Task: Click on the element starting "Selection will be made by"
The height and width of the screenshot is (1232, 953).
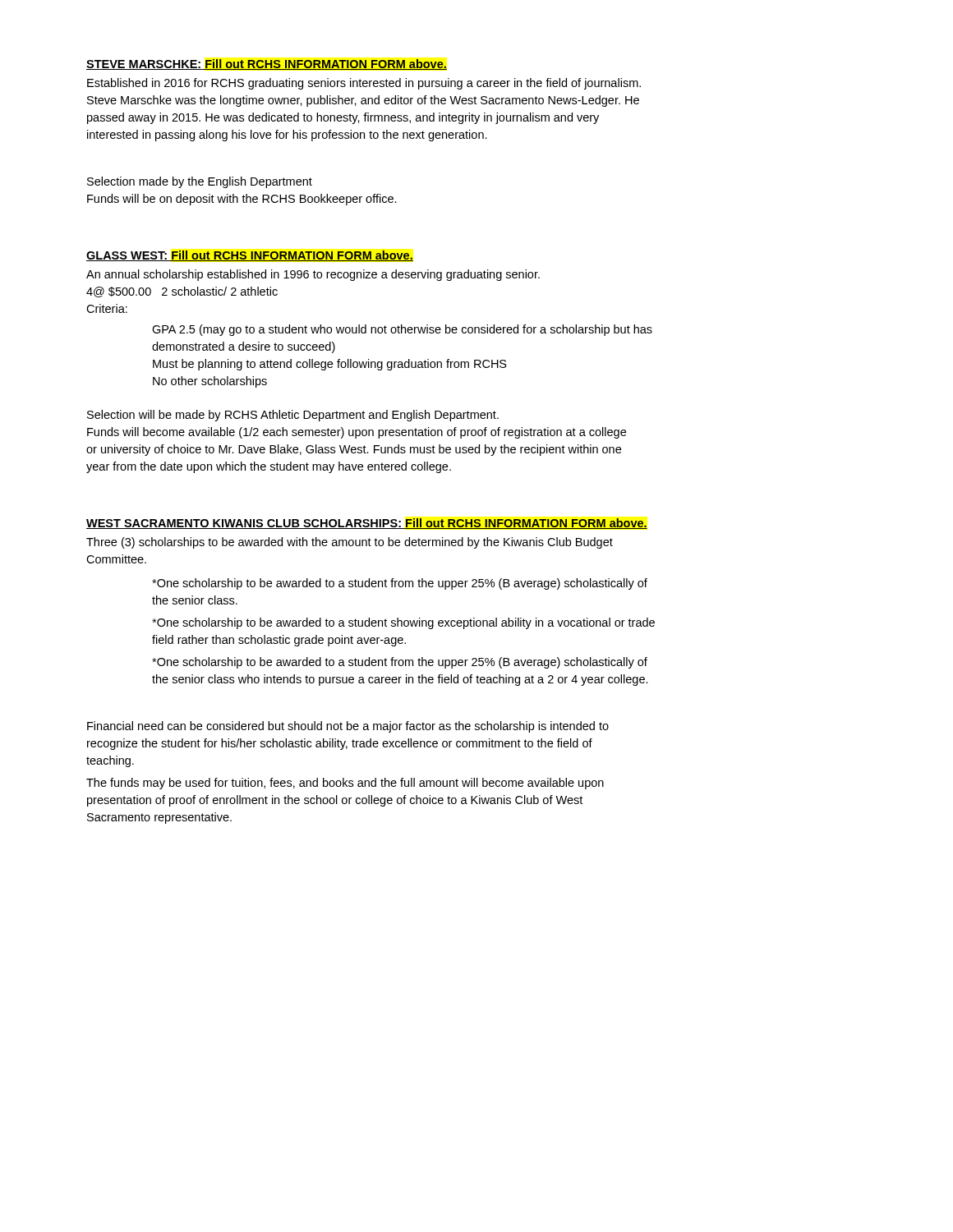Action: [356, 441]
